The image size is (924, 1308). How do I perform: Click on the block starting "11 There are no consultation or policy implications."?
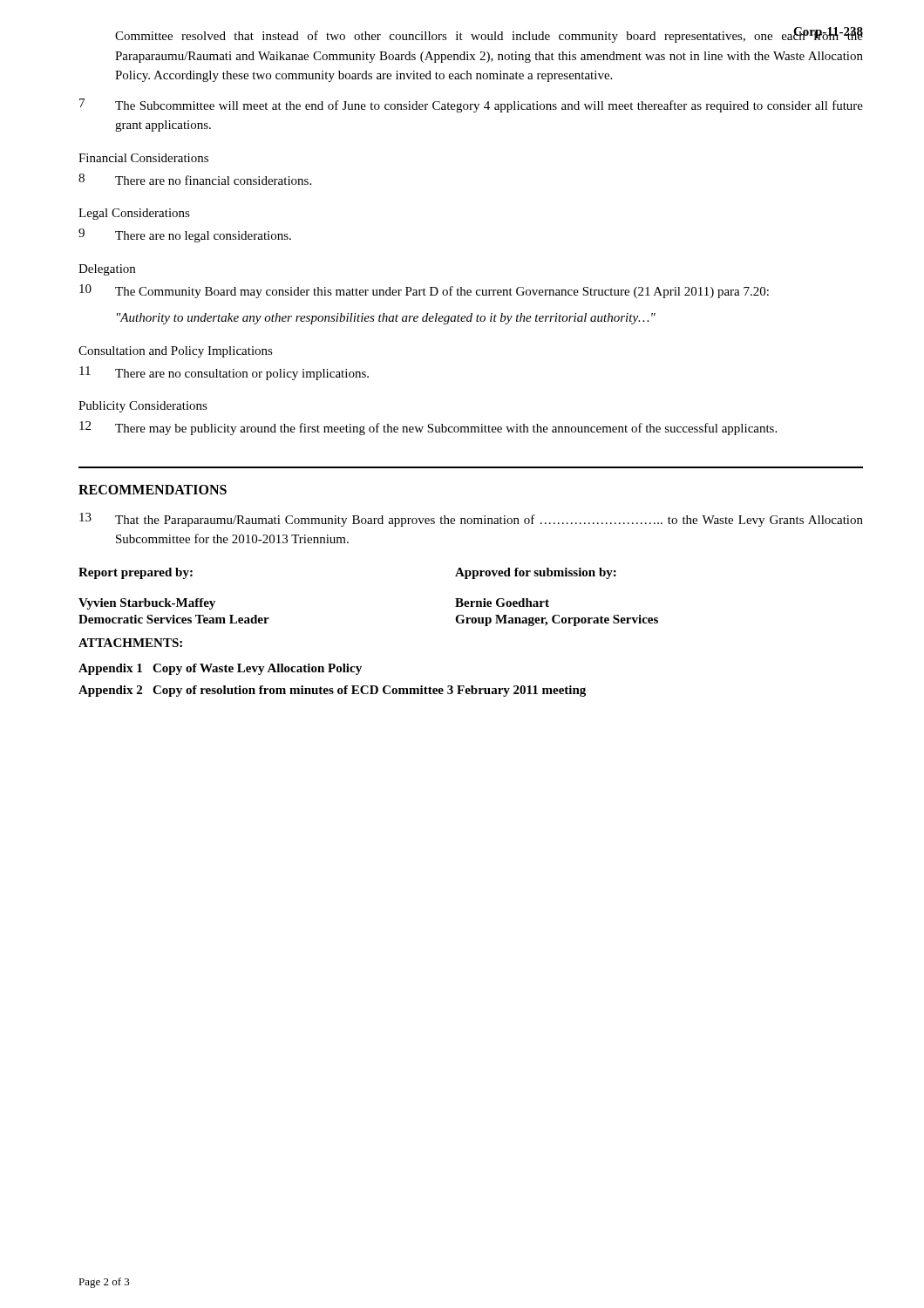224,373
